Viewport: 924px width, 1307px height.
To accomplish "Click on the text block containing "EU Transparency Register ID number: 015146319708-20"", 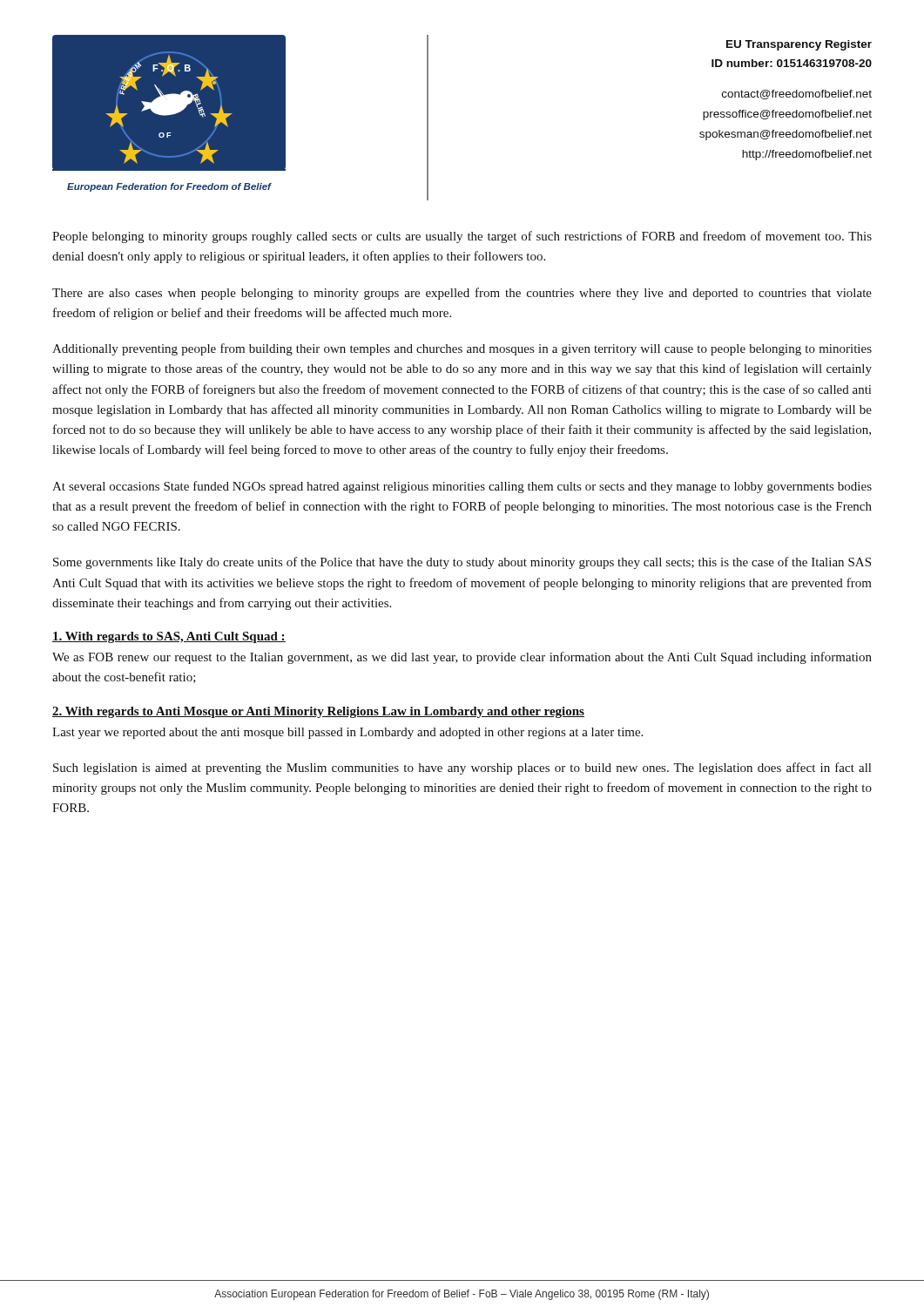I will [x=706, y=100].
